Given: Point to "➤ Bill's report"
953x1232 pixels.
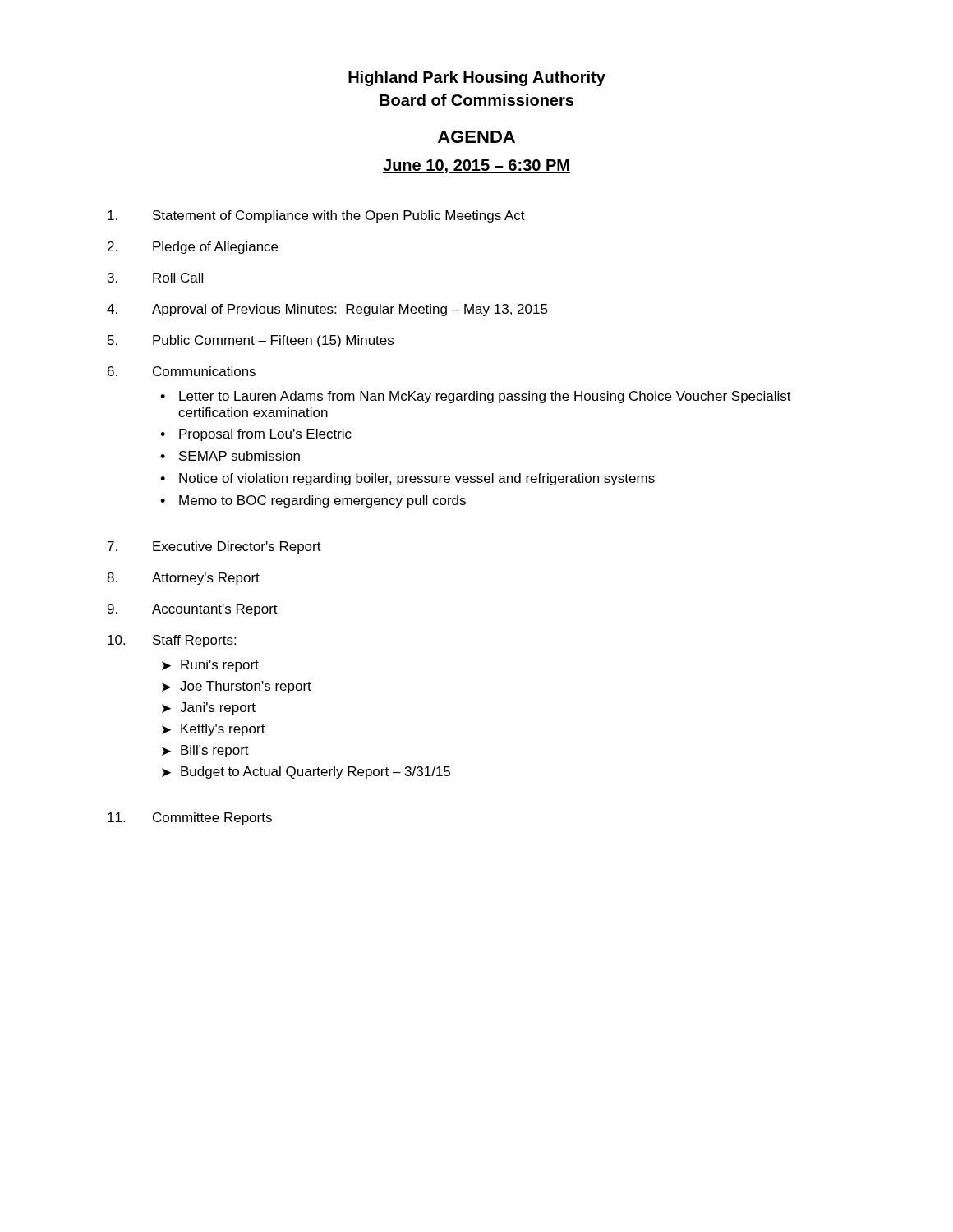Looking at the screenshot, I should click(204, 751).
